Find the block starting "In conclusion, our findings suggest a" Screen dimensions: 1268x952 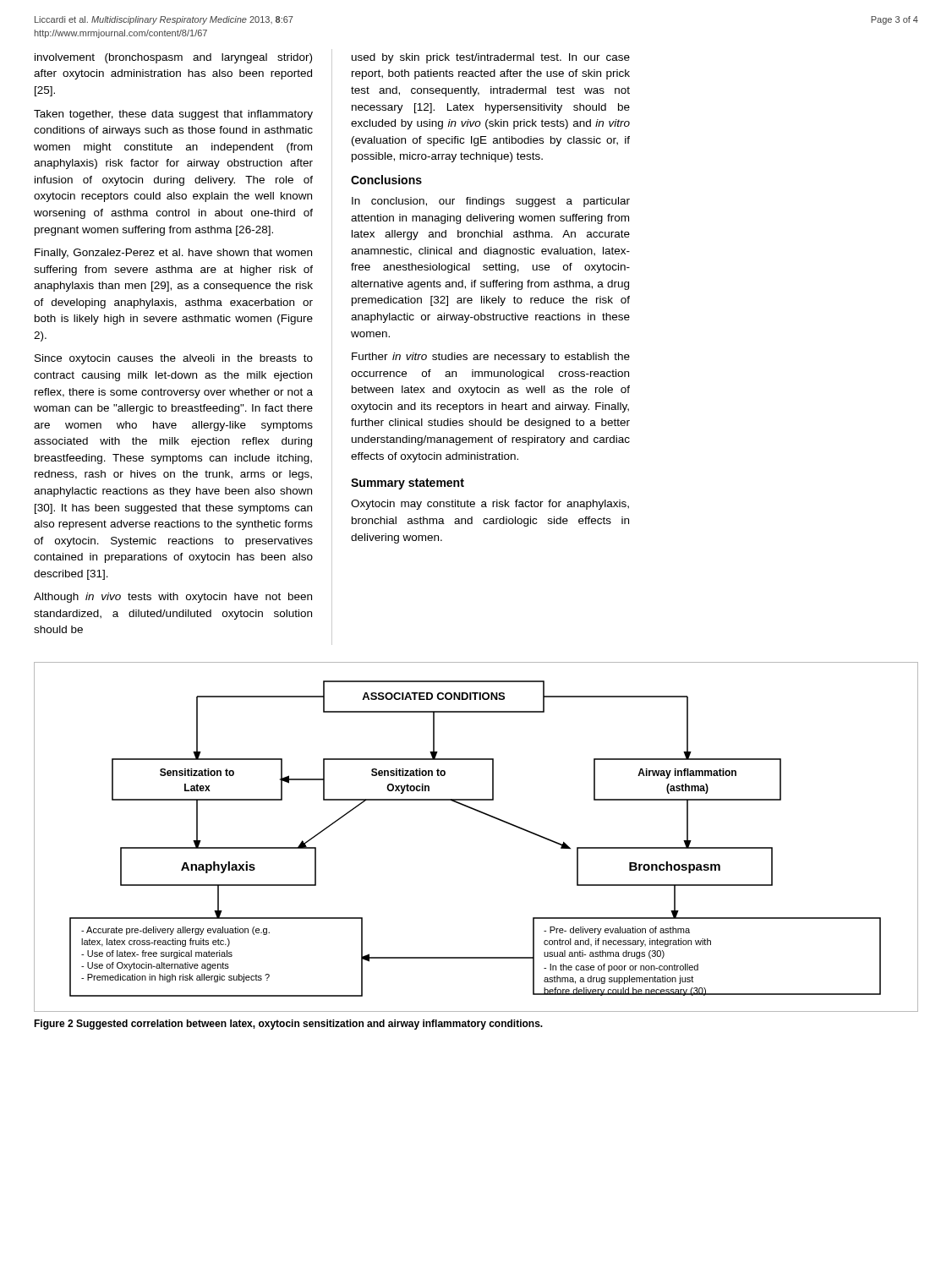pos(490,329)
